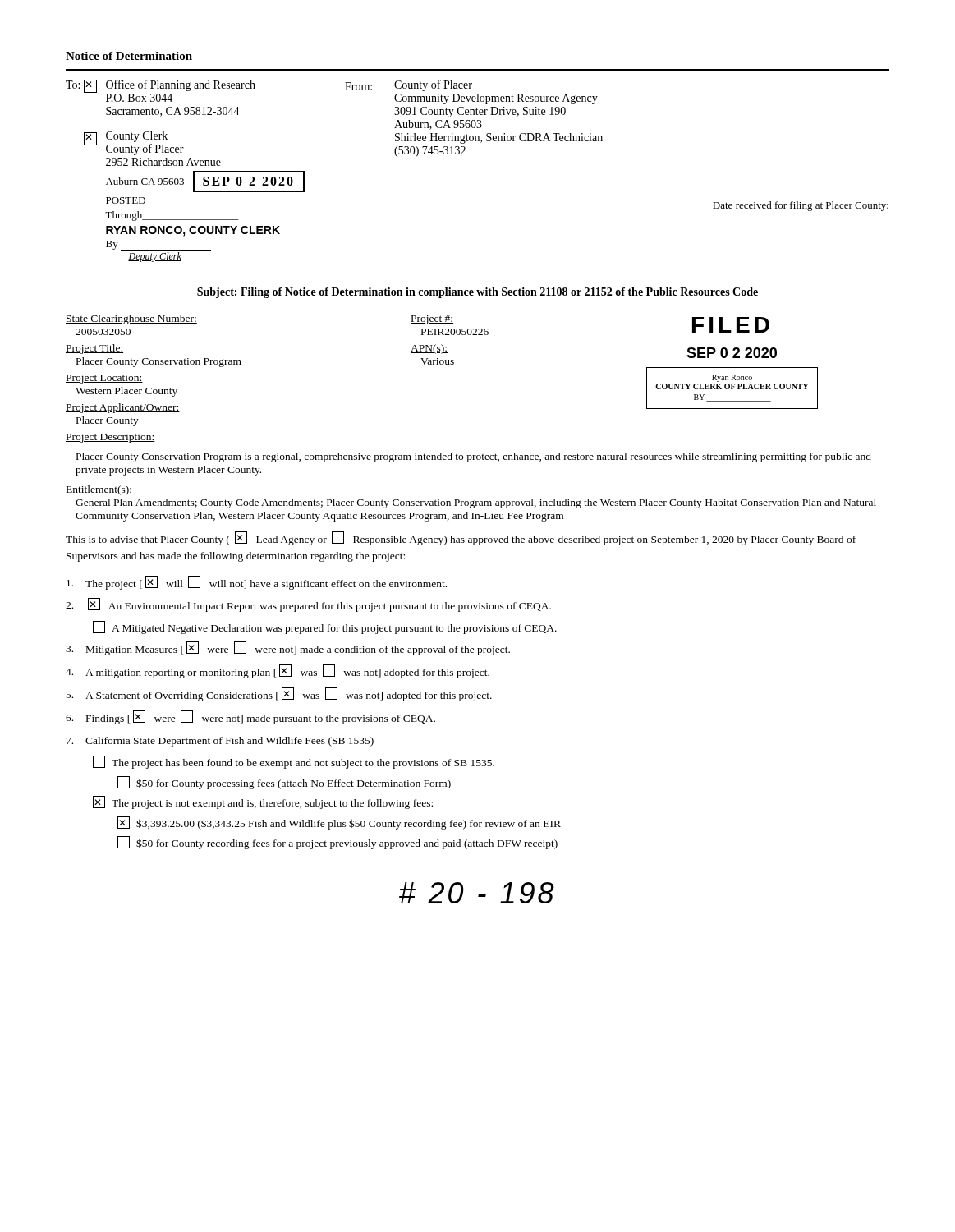Select the section header

tap(129, 56)
